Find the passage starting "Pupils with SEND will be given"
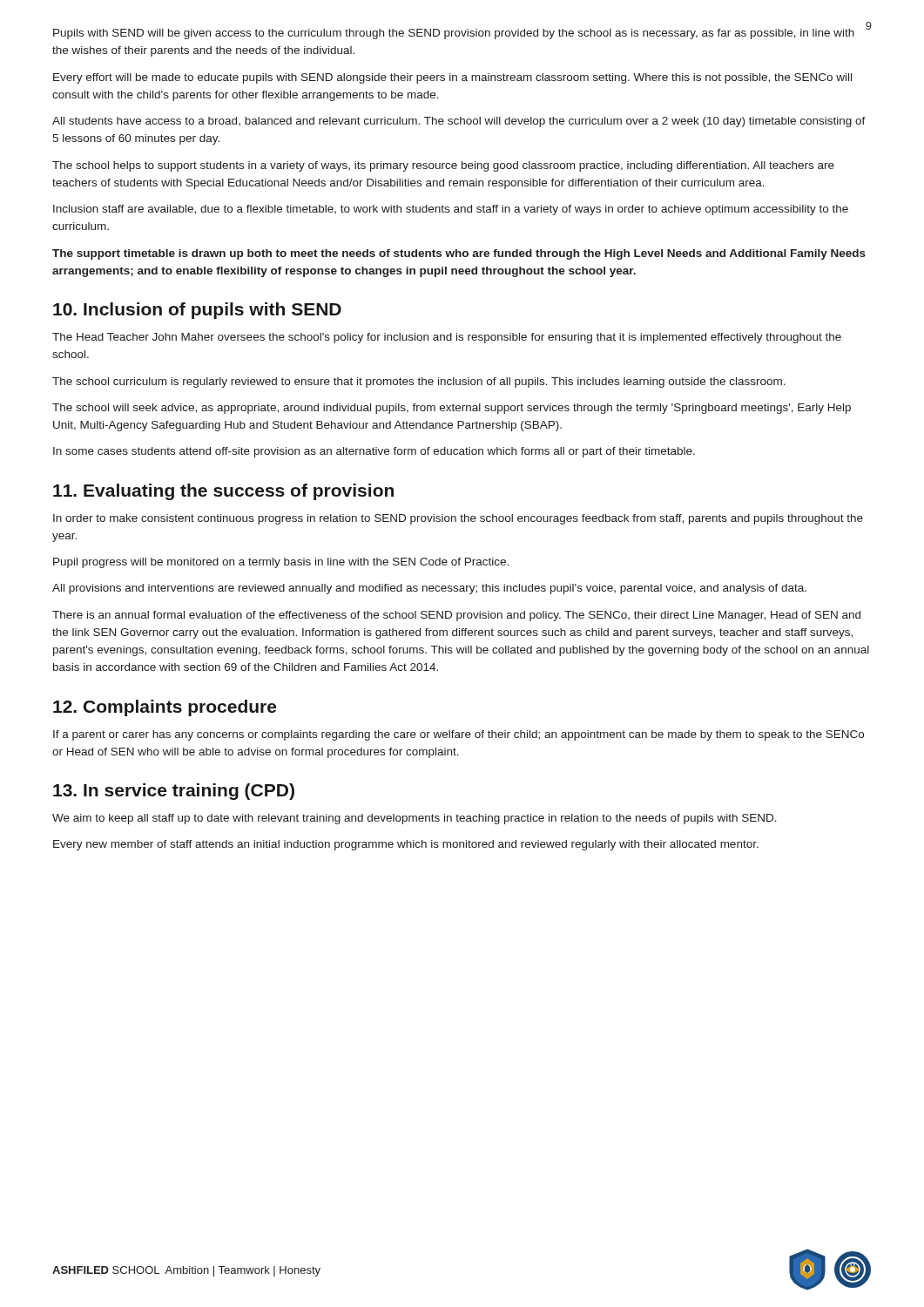This screenshot has height=1307, width=924. tap(453, 41)
